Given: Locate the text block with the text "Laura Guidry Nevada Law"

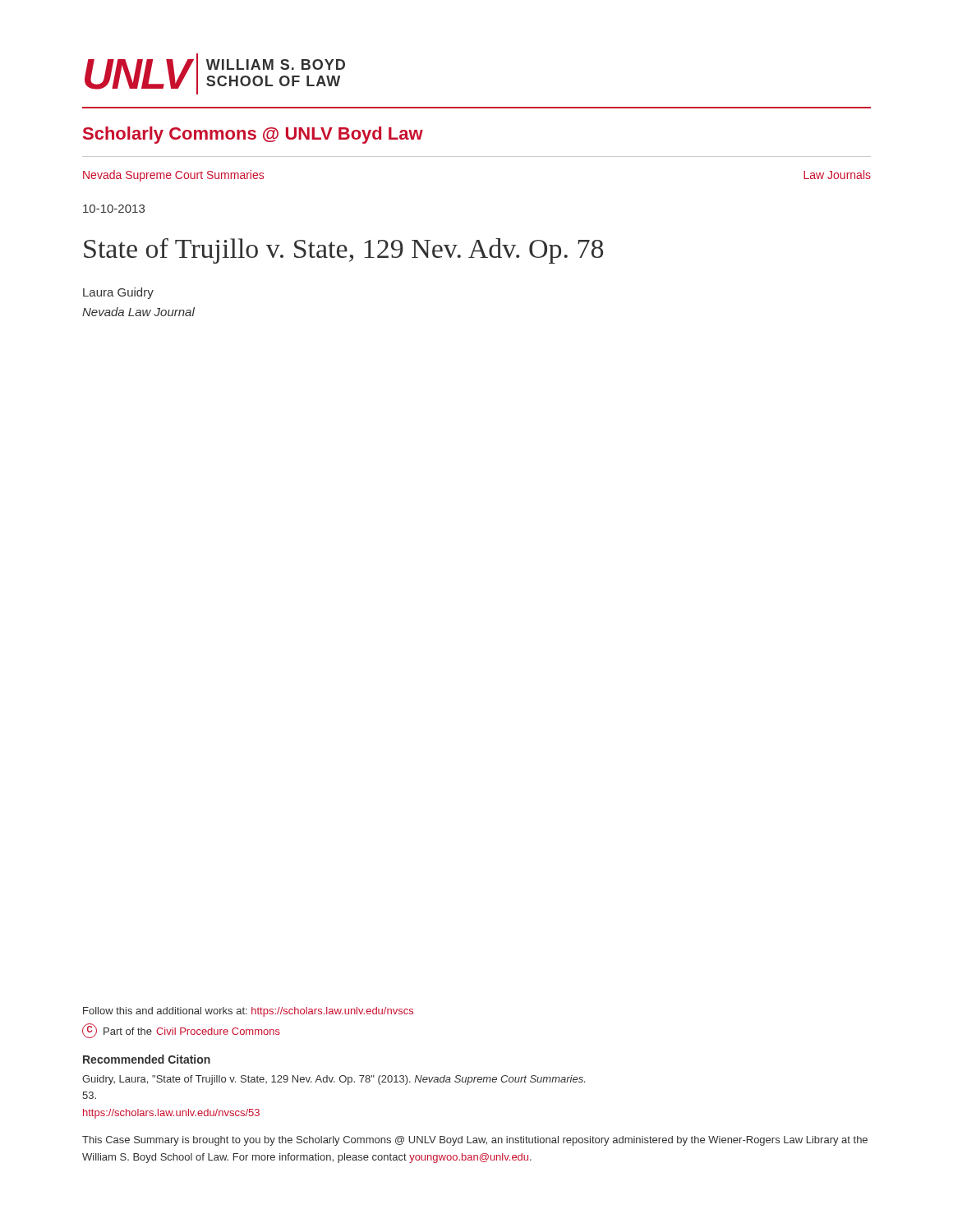Looking at the screenshot, I should tap(138, 302).
